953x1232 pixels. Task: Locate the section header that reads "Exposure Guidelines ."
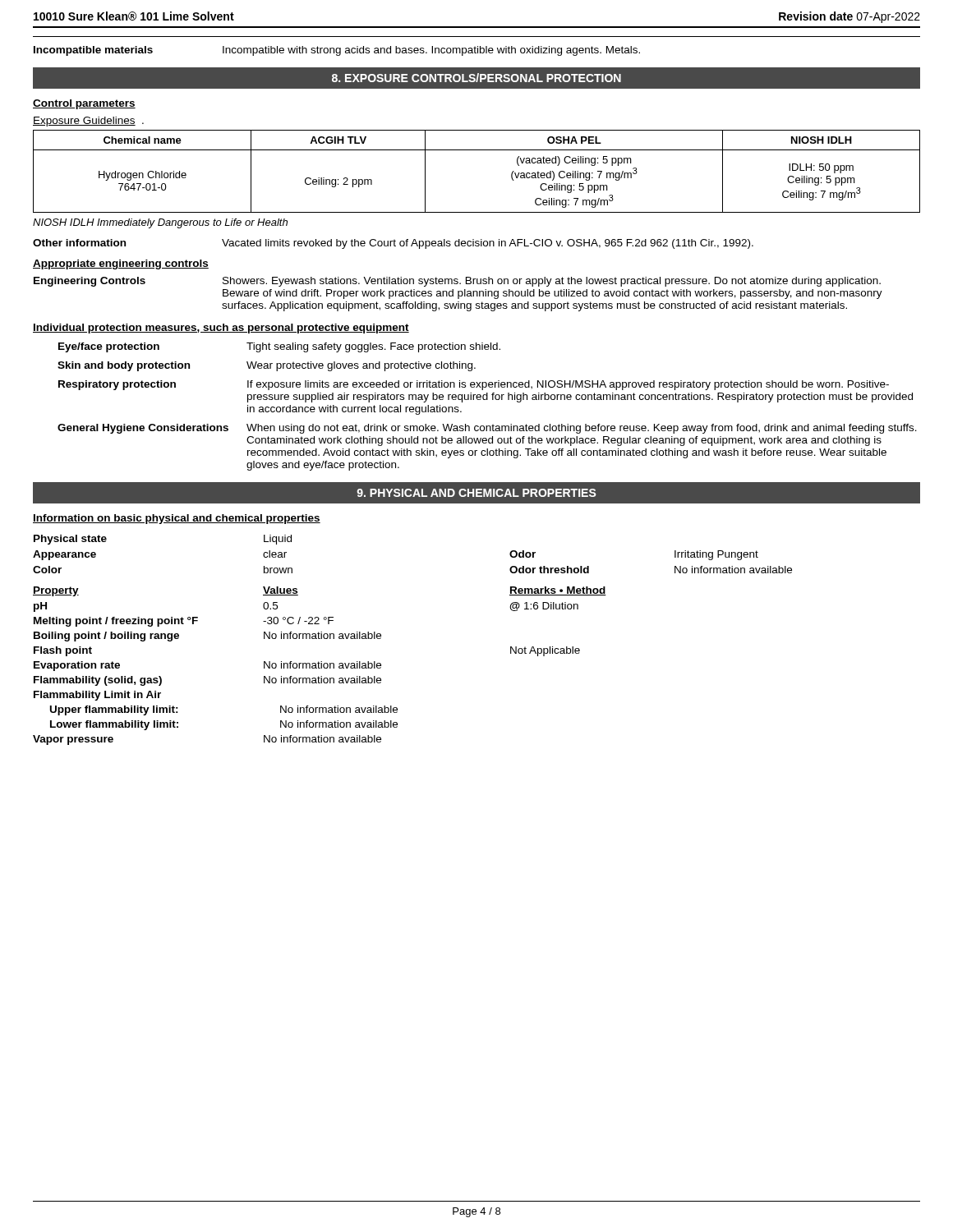click(x=89, y=120)
